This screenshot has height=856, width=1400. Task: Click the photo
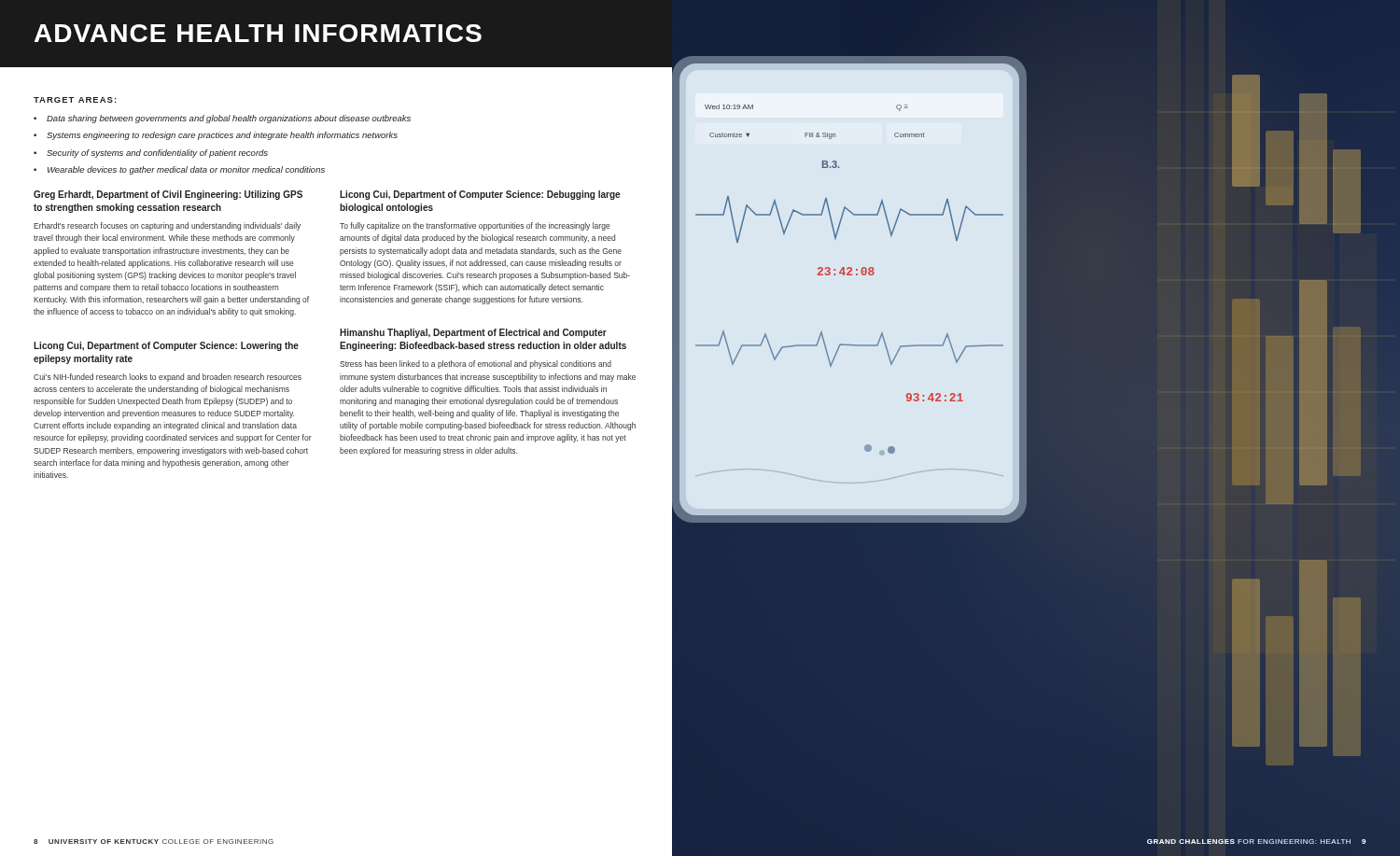point(1017,413)
